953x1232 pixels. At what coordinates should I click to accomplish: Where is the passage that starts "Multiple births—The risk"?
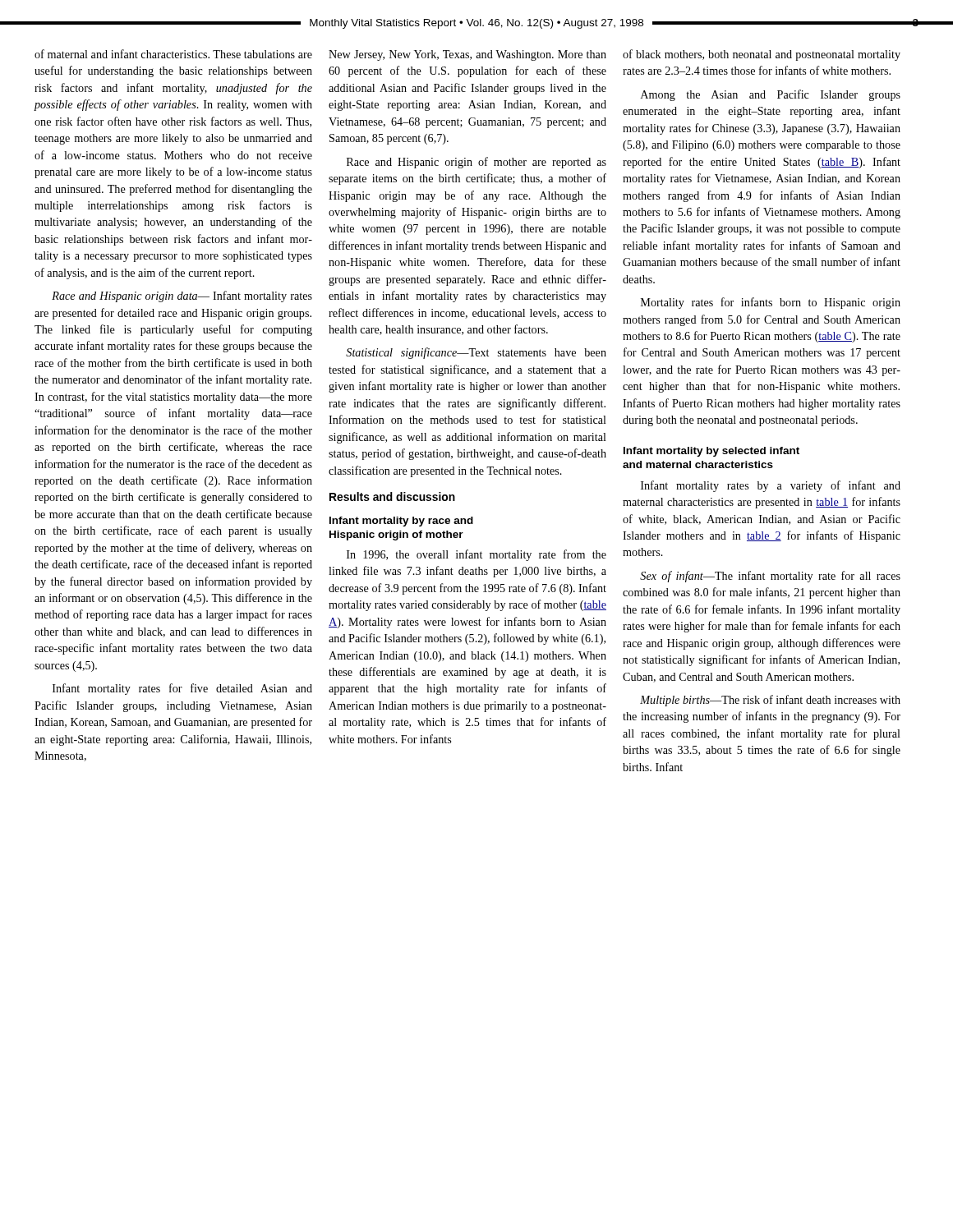coord(762,733)
